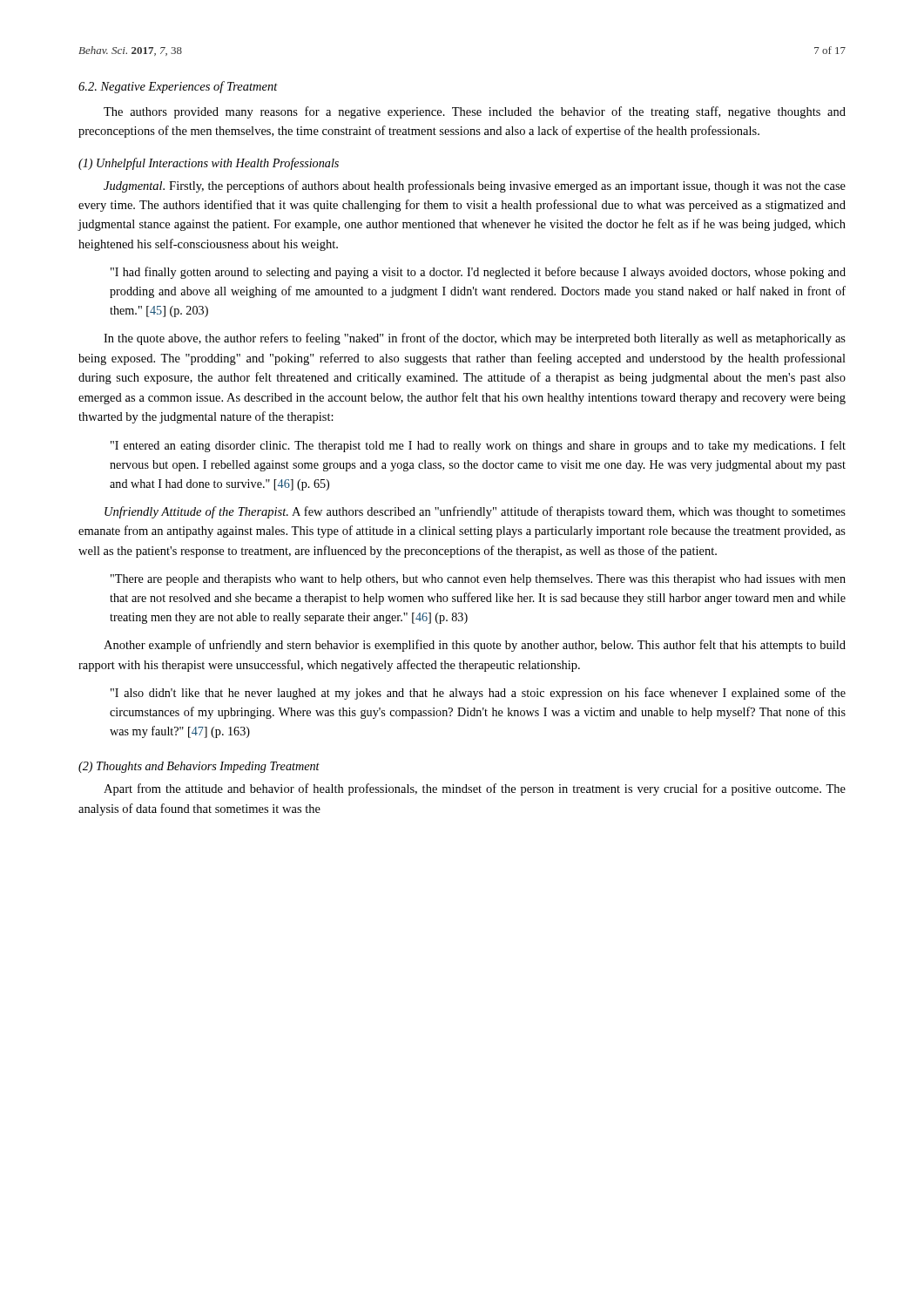Find the passage starting ""There are people and"
Viewport: 924px width, 1307px height.
(x=478, y=598)
